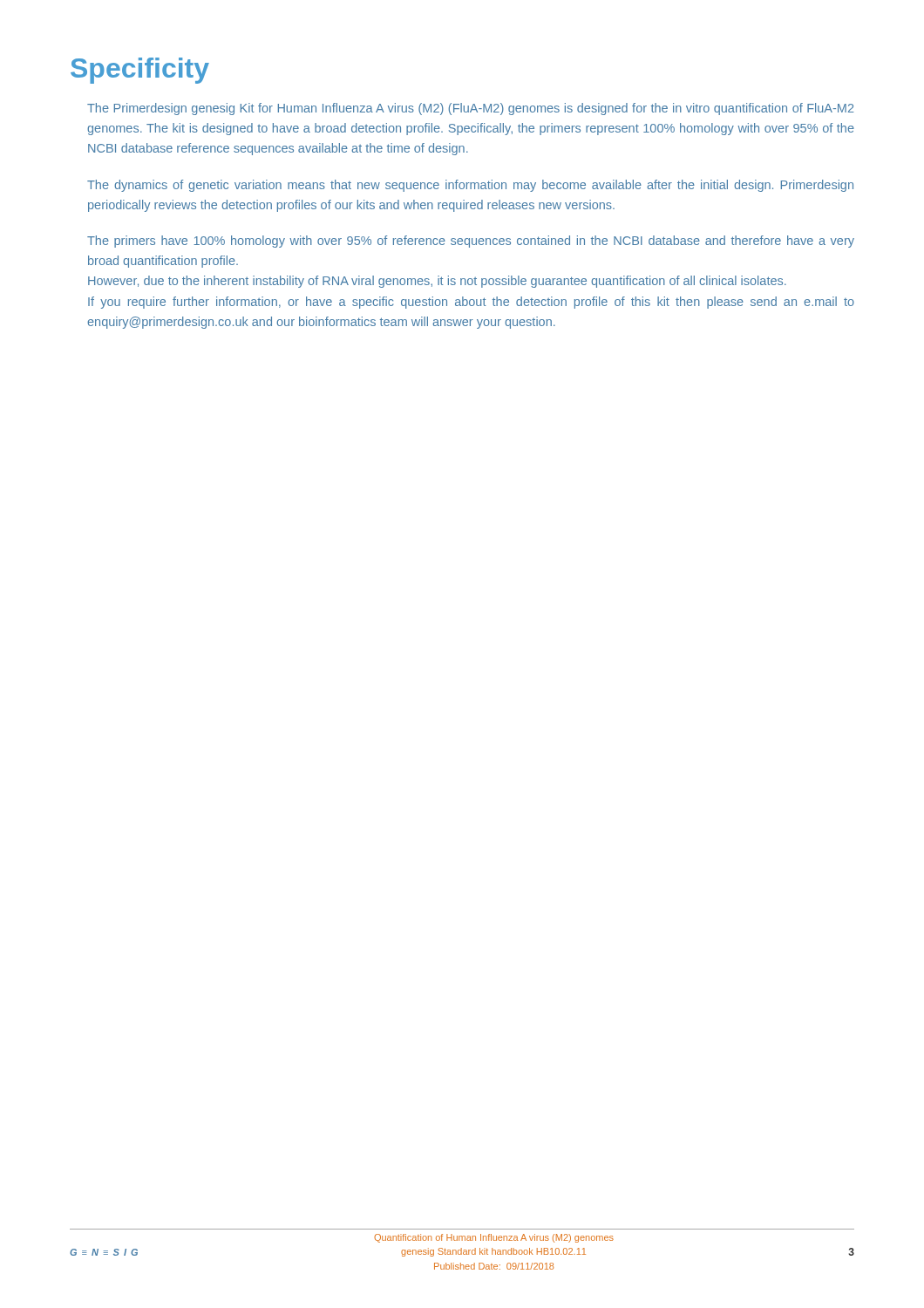
Task: Find the block on this page that starts "The dynamics of genetic"
Action: 471,195
